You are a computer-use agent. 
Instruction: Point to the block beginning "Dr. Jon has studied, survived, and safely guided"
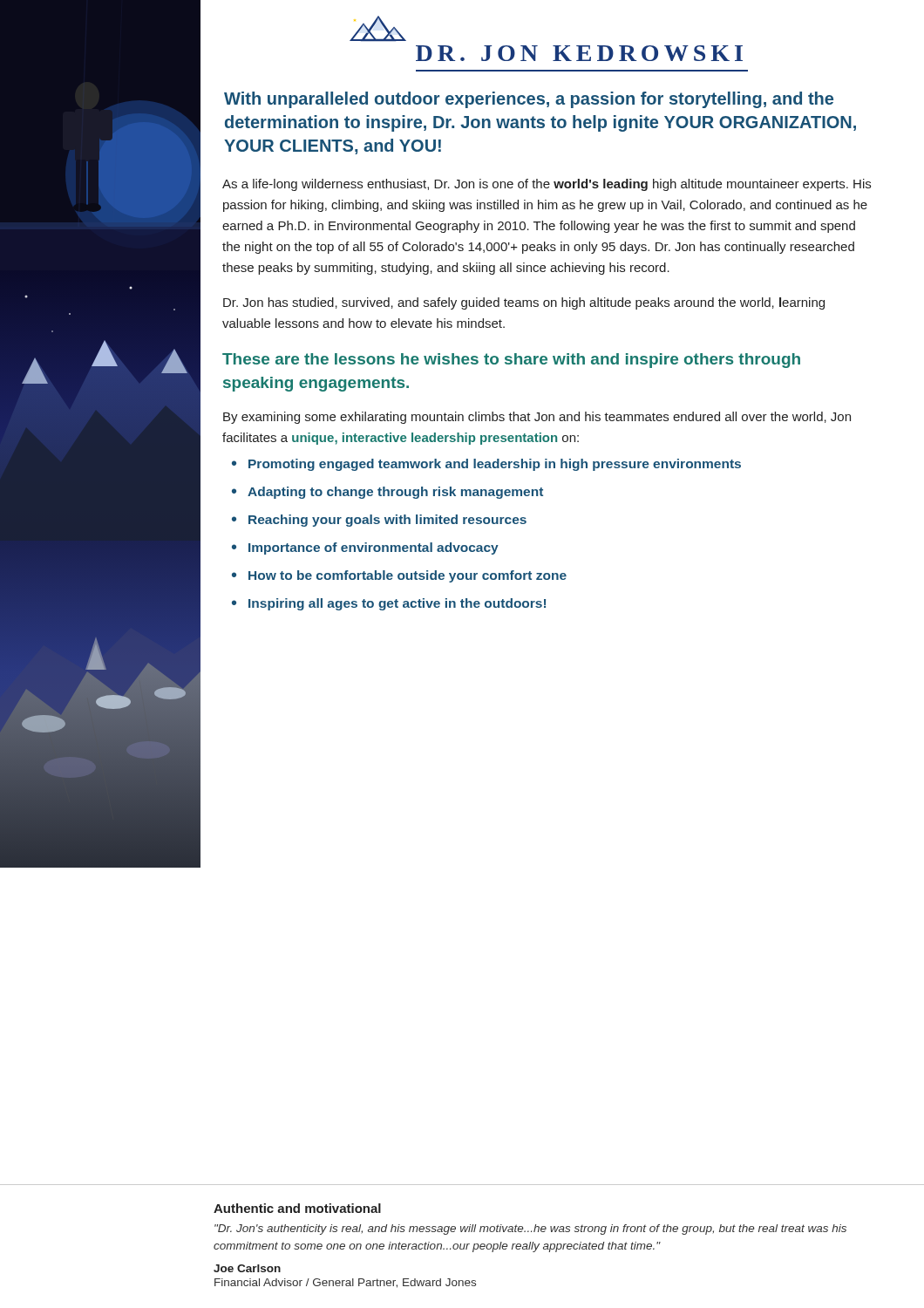point(524,313)
